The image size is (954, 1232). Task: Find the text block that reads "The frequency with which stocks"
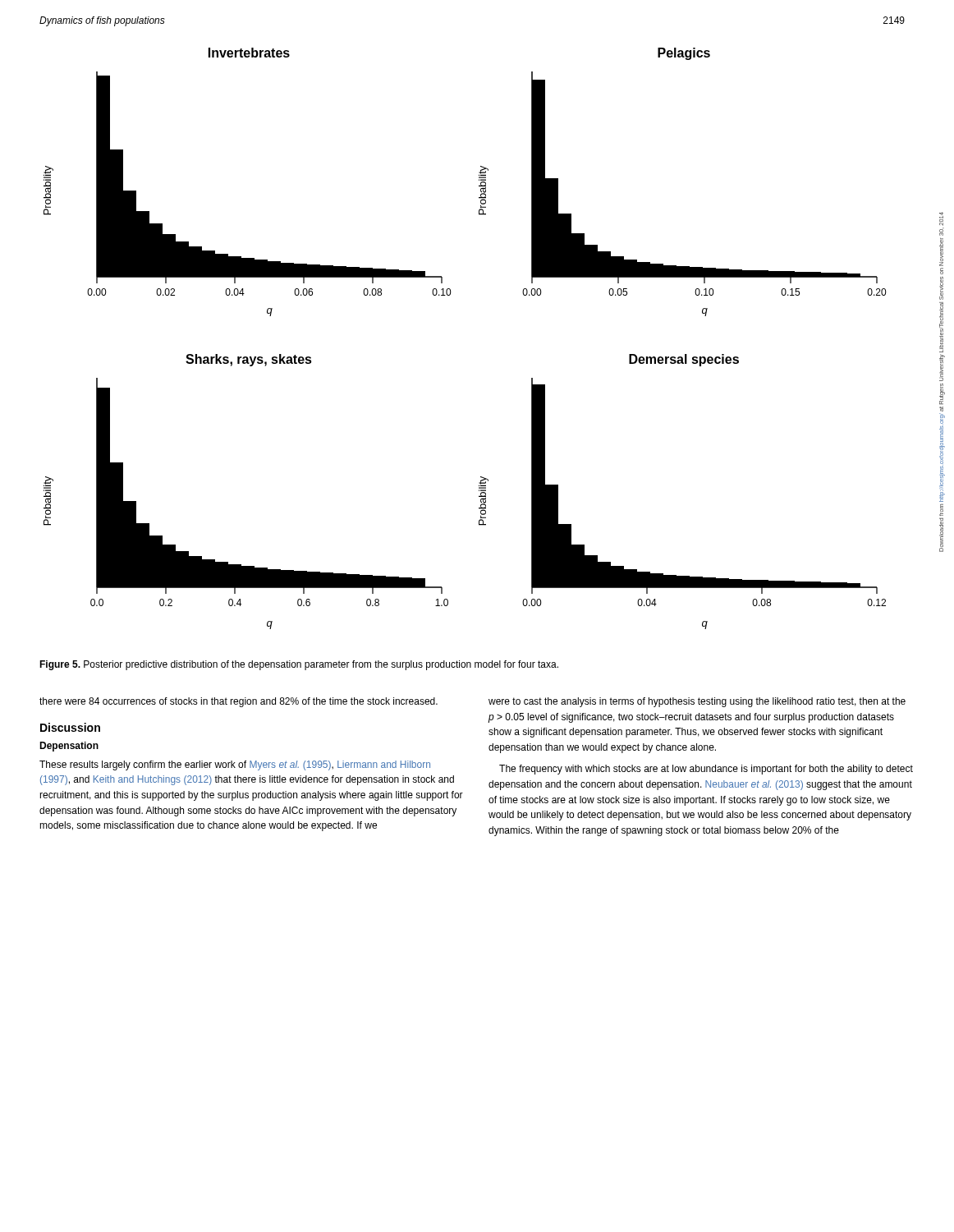coord(701,800)
